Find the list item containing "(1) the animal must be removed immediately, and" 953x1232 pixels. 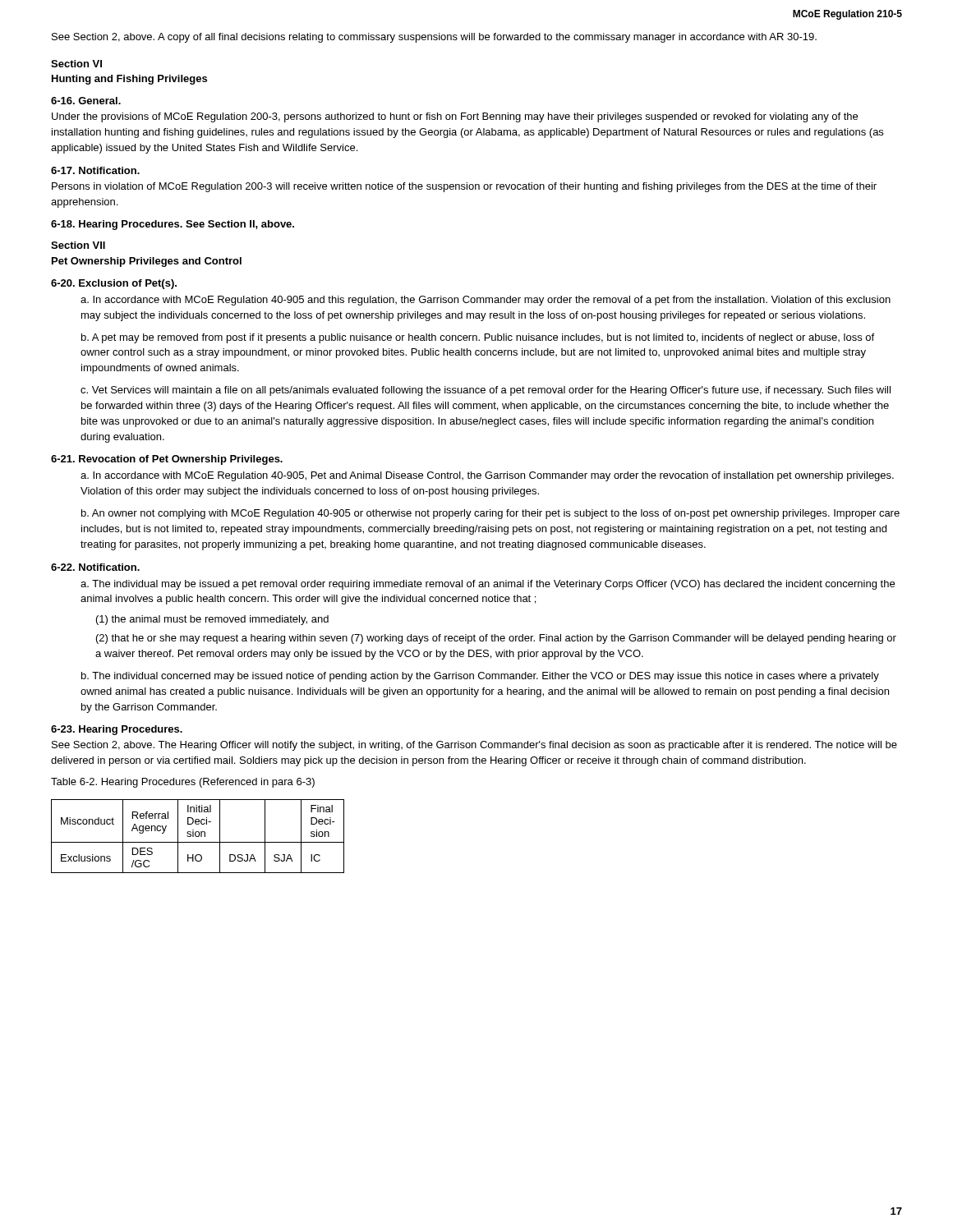(212, 619)
